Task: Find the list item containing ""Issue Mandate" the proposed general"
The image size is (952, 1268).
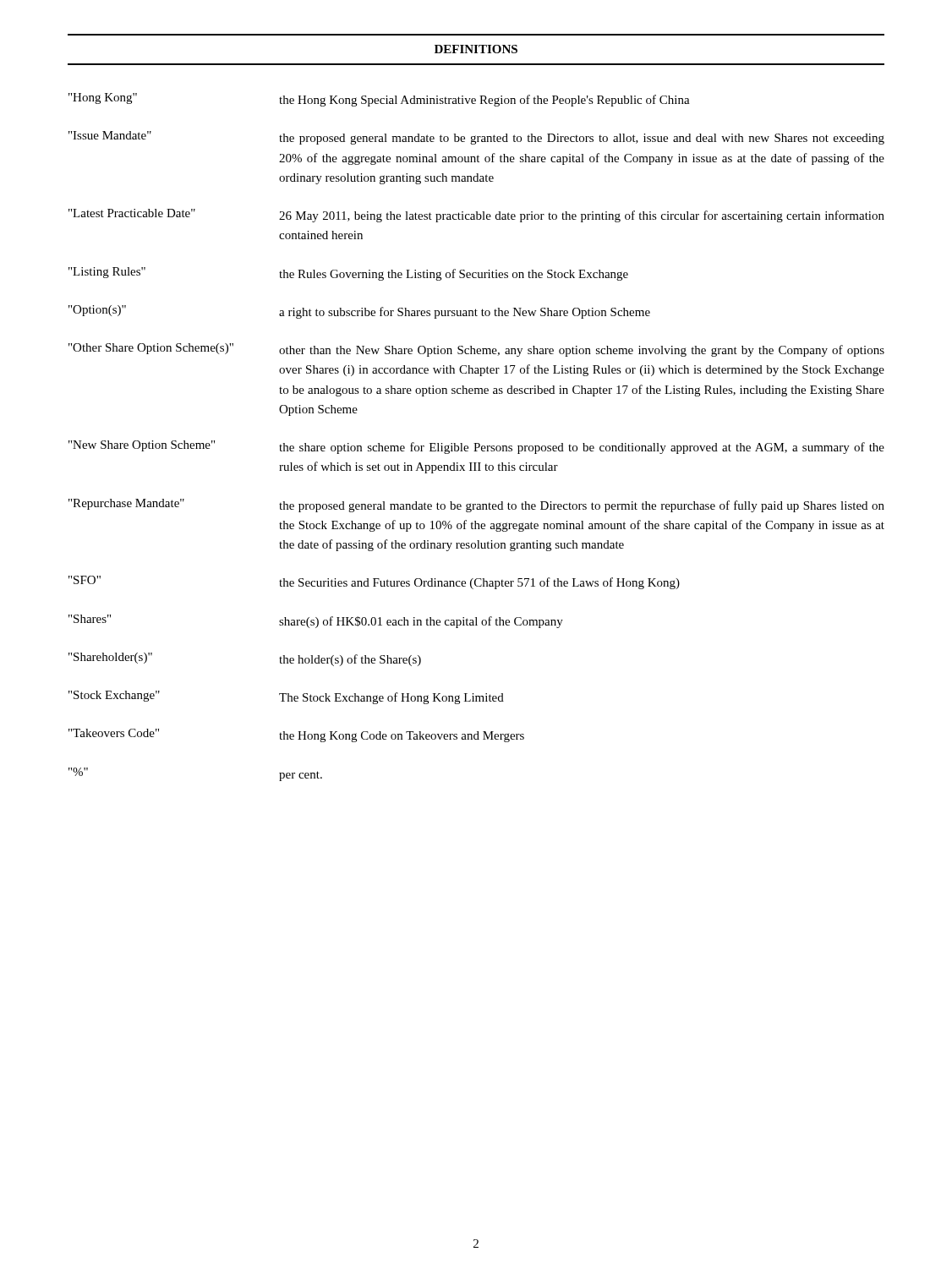Action: point(476,158)
